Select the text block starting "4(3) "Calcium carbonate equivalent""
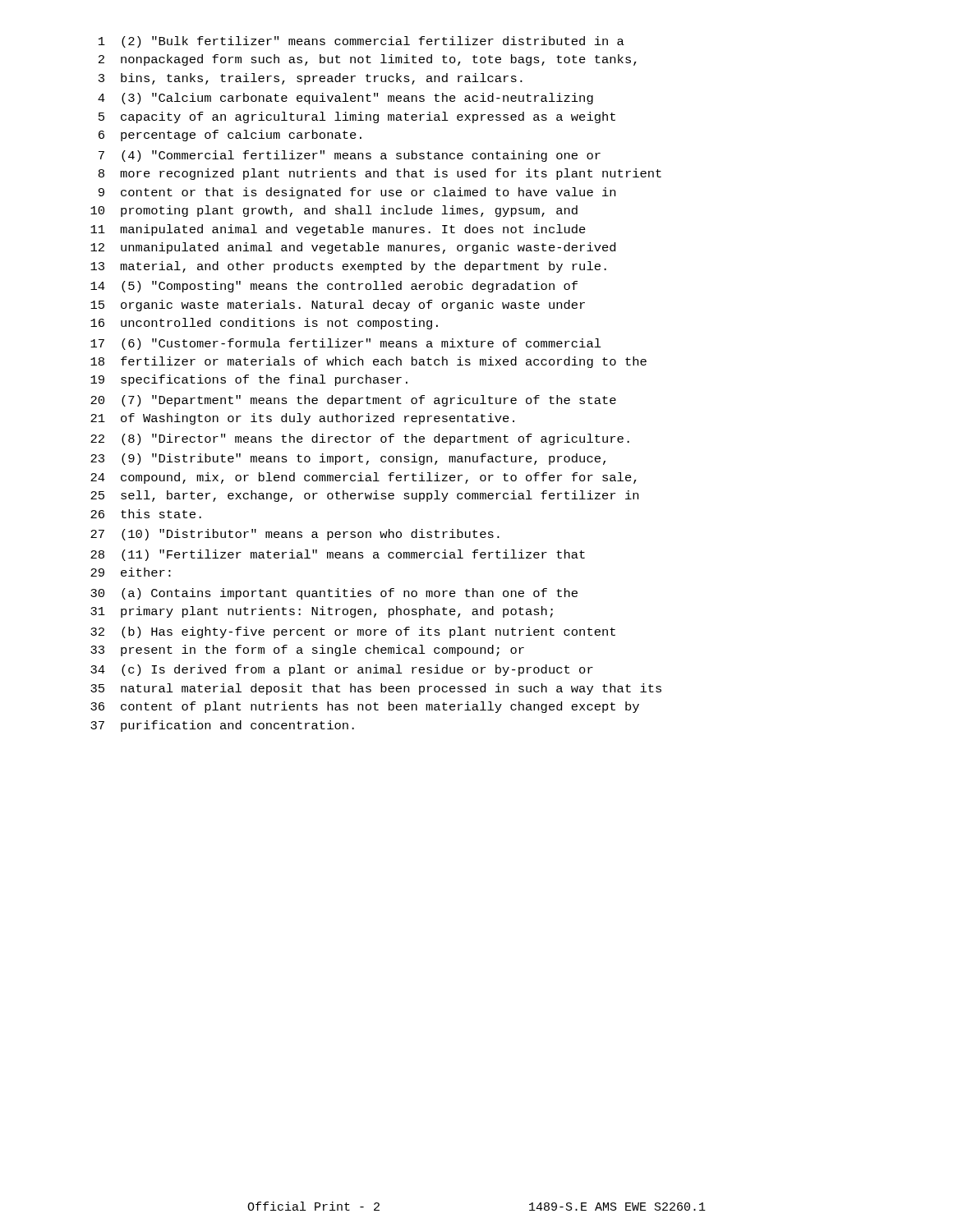The width and height of the screenshot is (953, 1232). (x=476, y=118)
